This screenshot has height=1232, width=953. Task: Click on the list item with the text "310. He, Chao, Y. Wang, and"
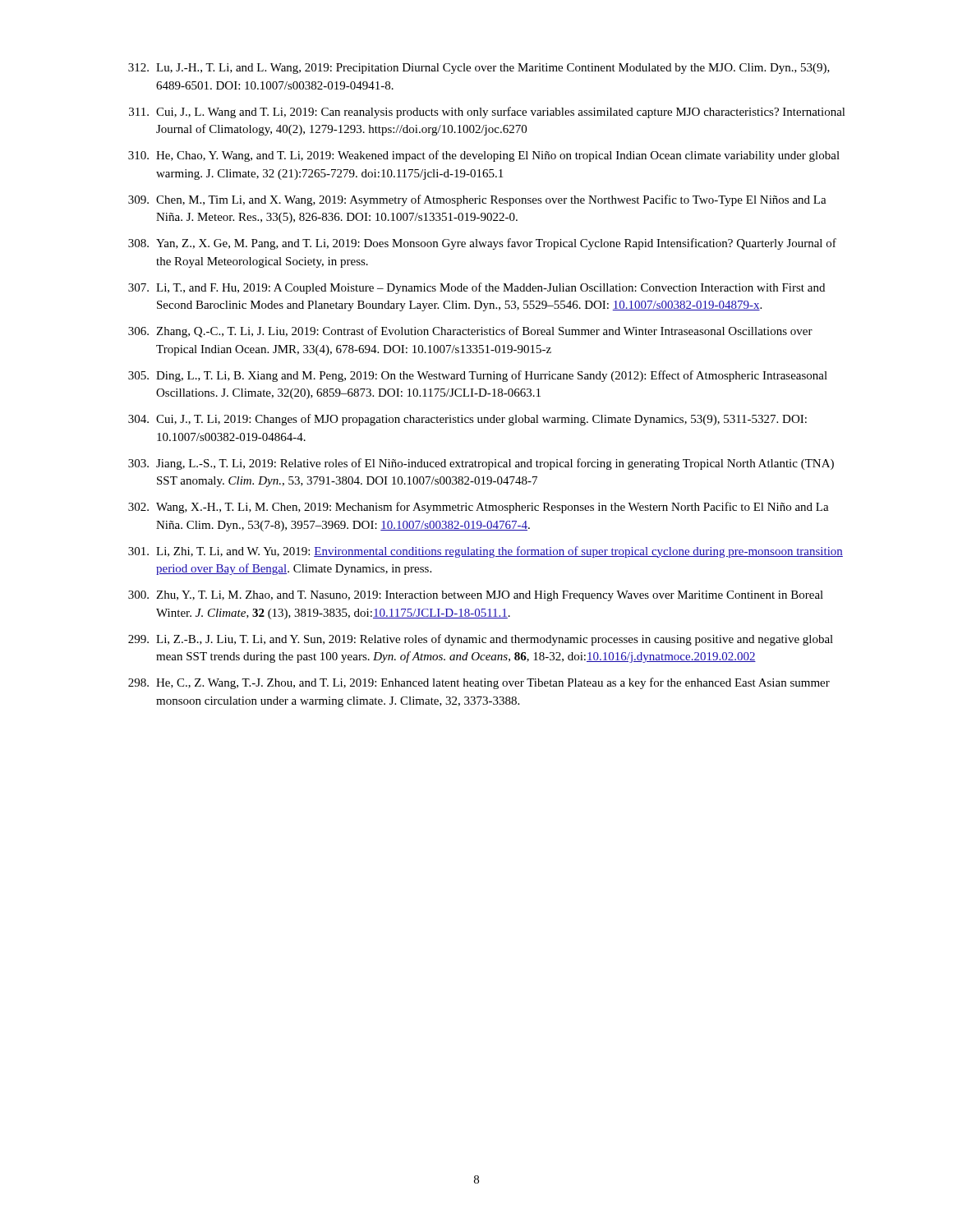click(x=476, y=165)
